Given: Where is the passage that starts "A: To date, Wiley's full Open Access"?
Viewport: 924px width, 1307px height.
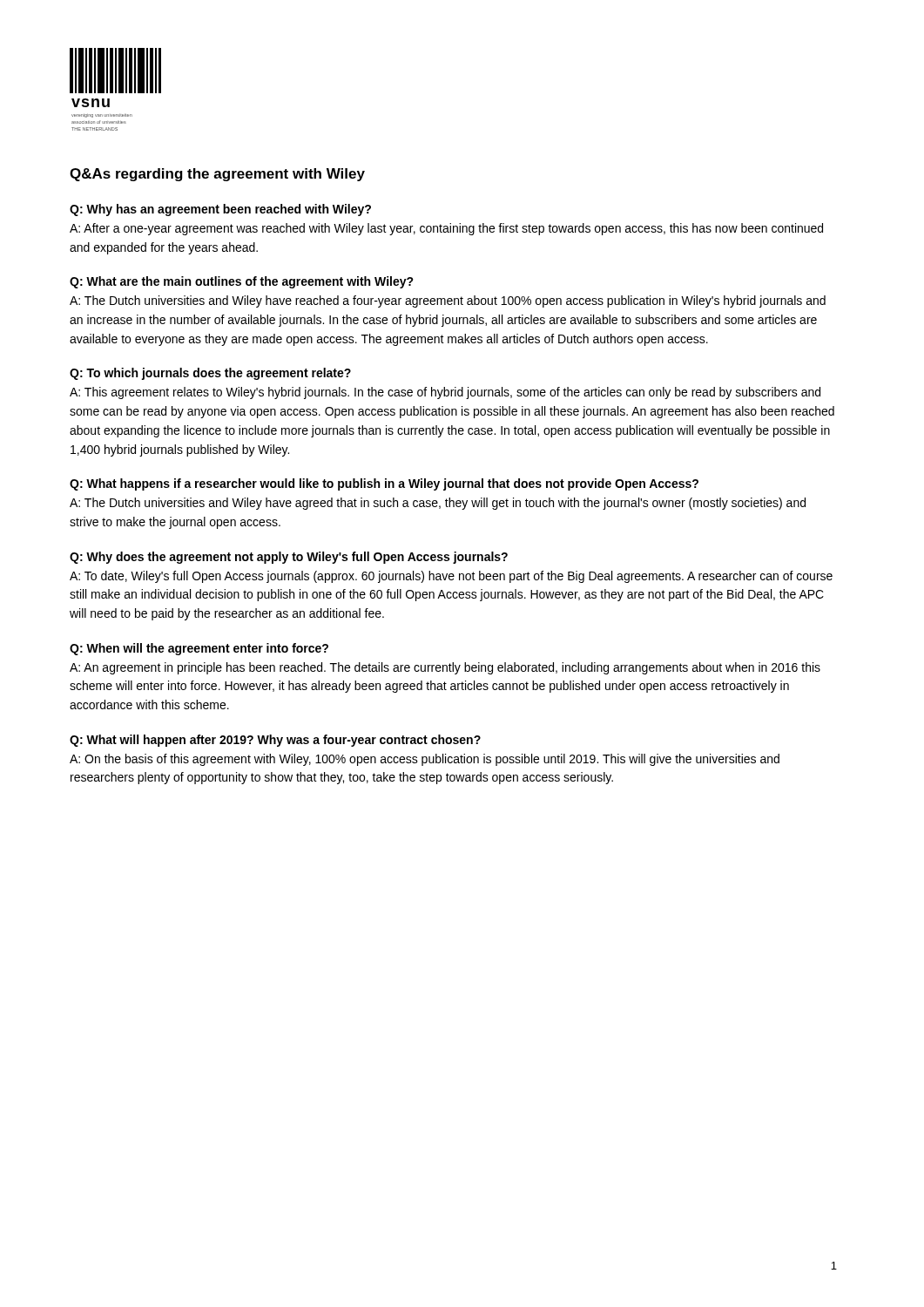Looking at the screenshot, I should click(x=451, y=594).
